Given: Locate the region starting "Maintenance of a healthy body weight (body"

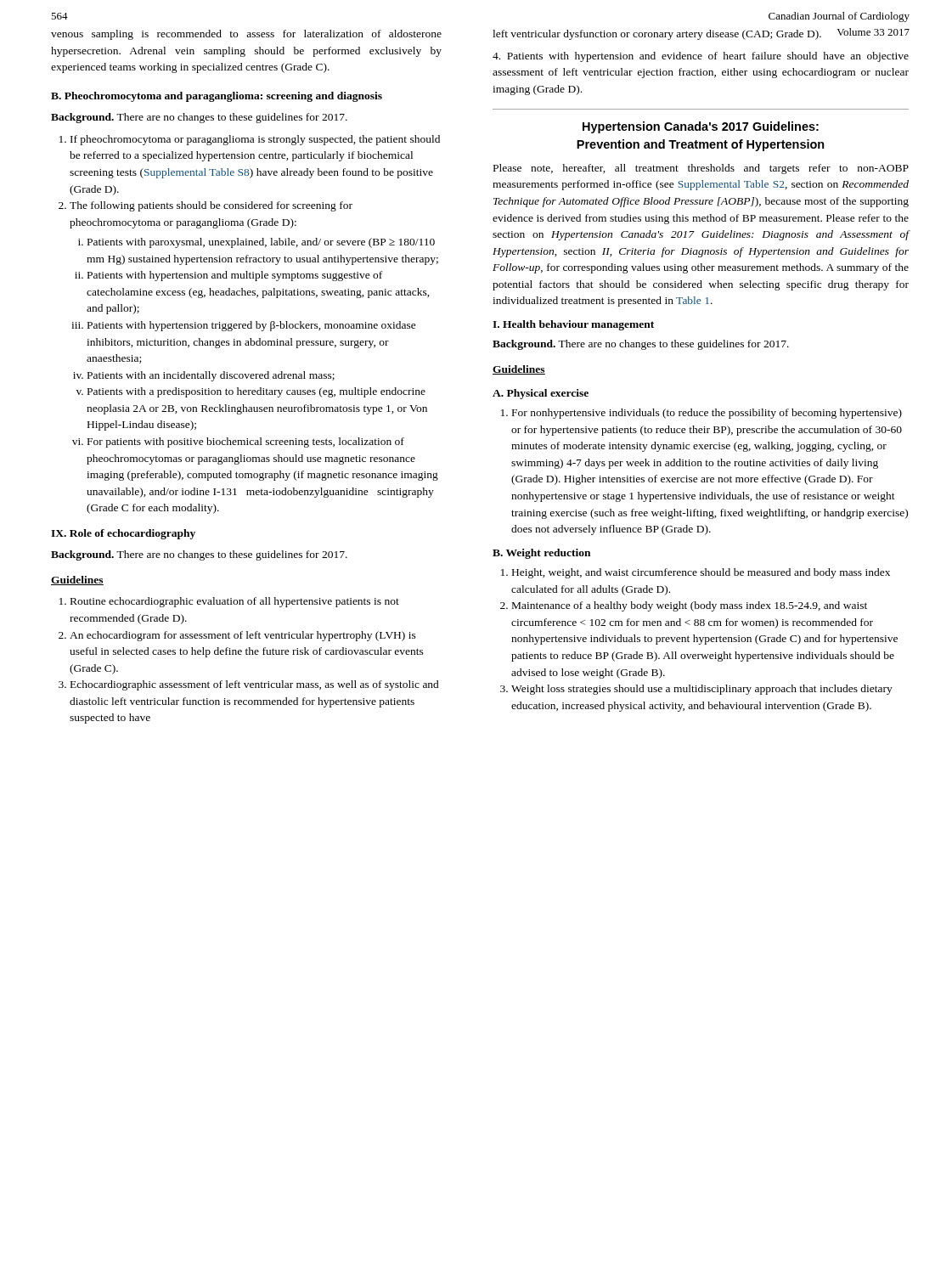Looking at the screenshot, I should (x=710, y=639).
